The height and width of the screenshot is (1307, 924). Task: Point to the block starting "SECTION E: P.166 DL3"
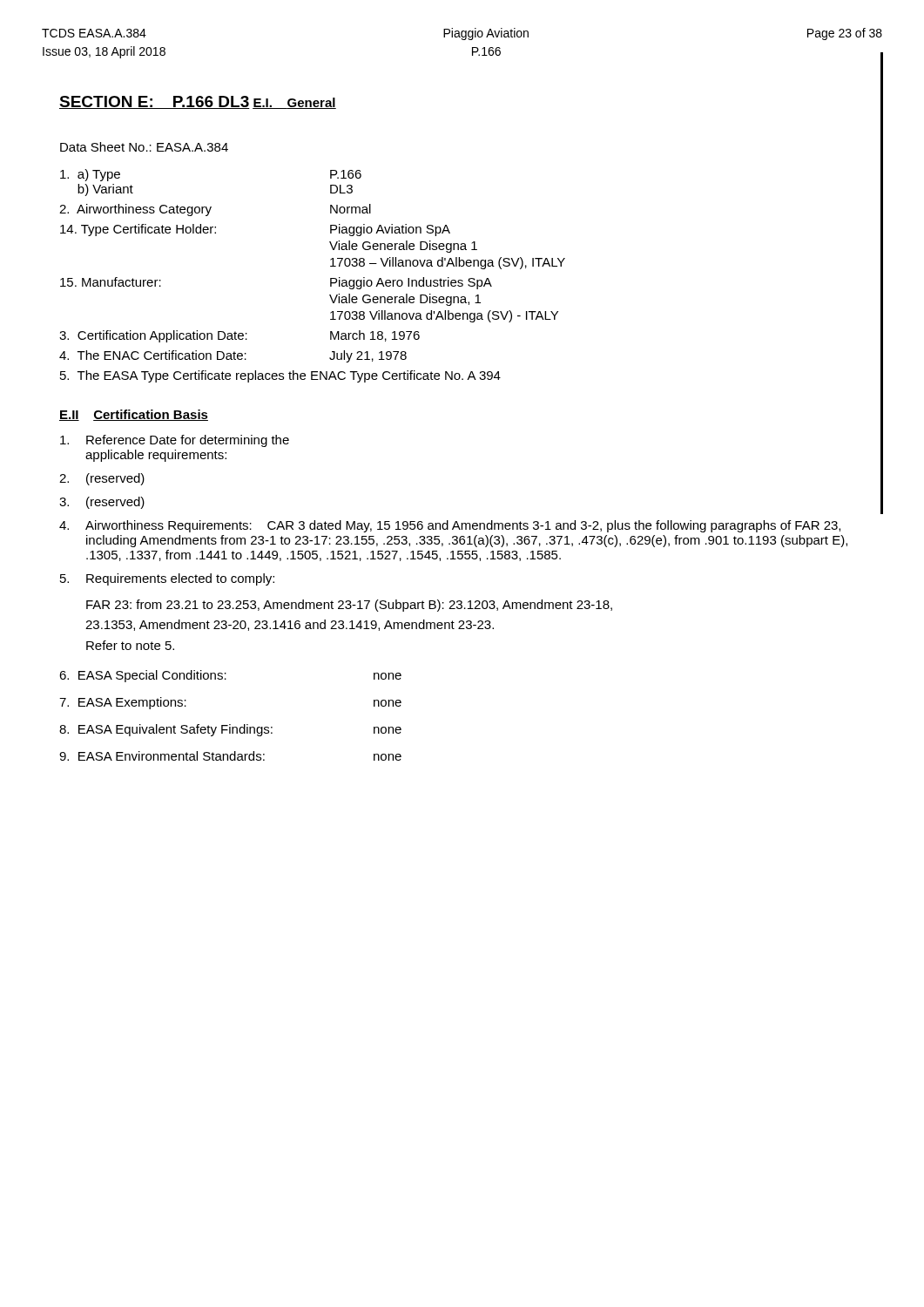click(154, 102)
